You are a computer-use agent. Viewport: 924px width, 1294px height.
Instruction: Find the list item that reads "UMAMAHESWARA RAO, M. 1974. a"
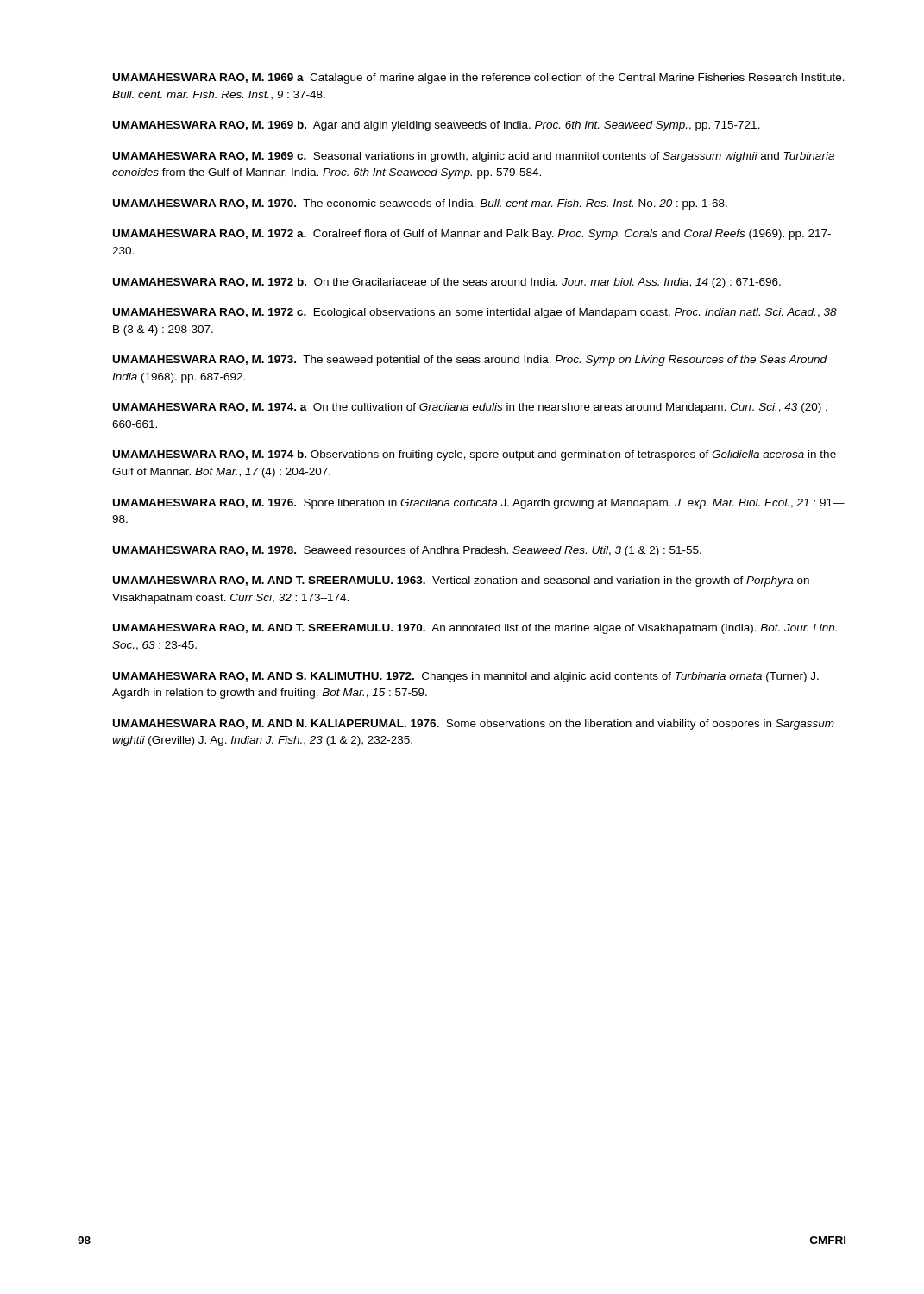pos(479,416)
